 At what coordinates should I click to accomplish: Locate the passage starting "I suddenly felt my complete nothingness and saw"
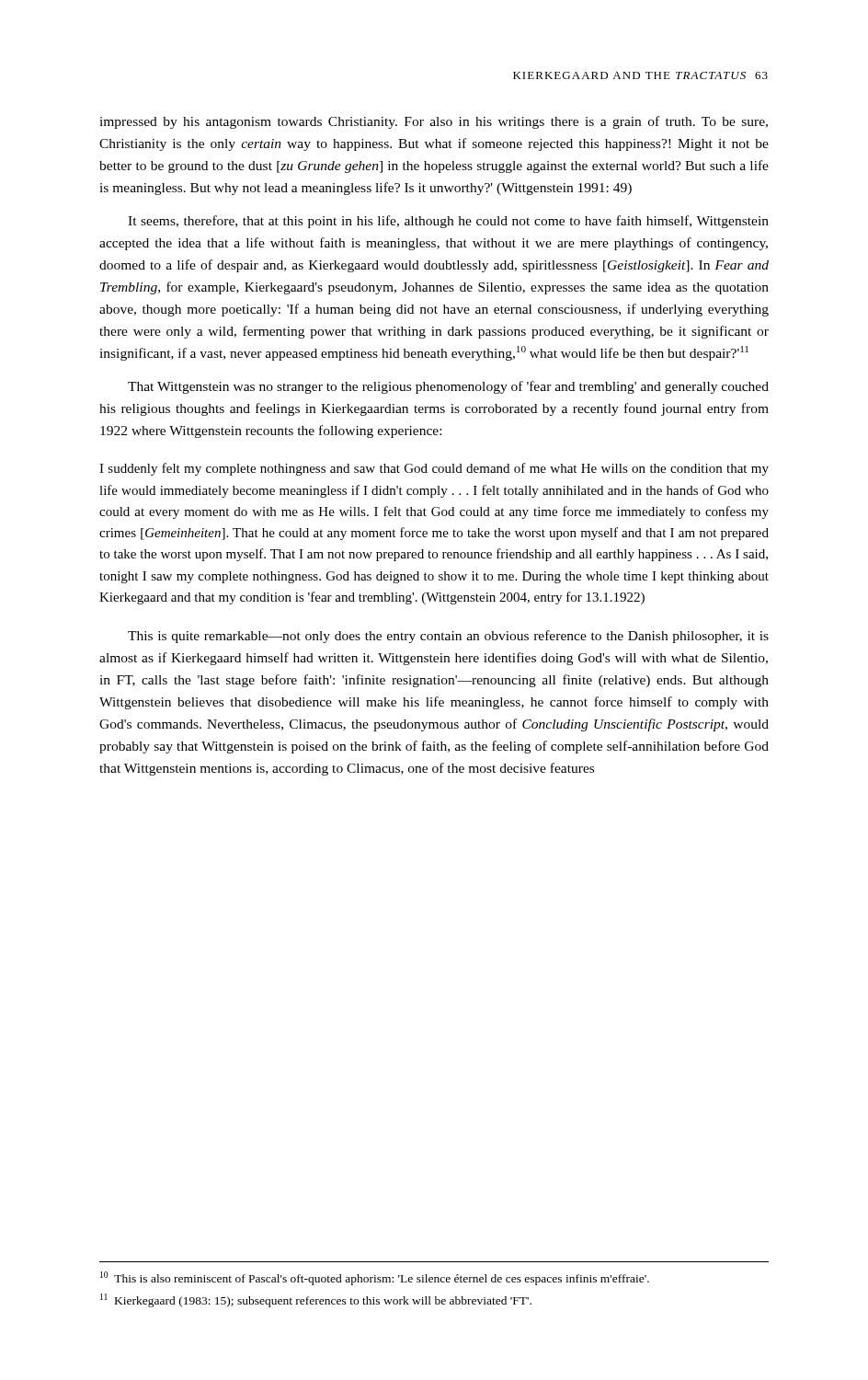pos(434,533)
